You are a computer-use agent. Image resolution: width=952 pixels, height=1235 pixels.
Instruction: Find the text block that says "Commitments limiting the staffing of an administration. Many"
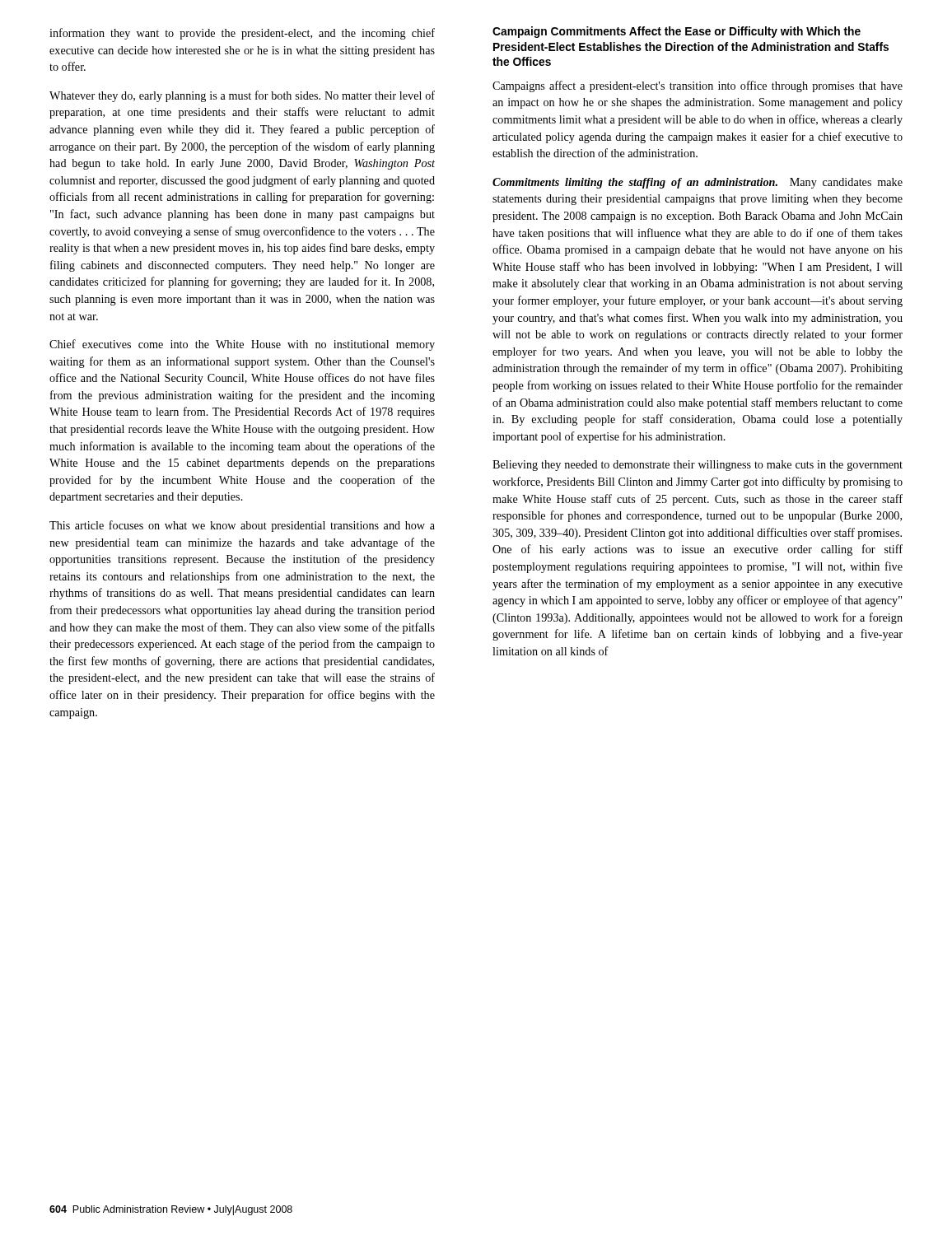698,309
